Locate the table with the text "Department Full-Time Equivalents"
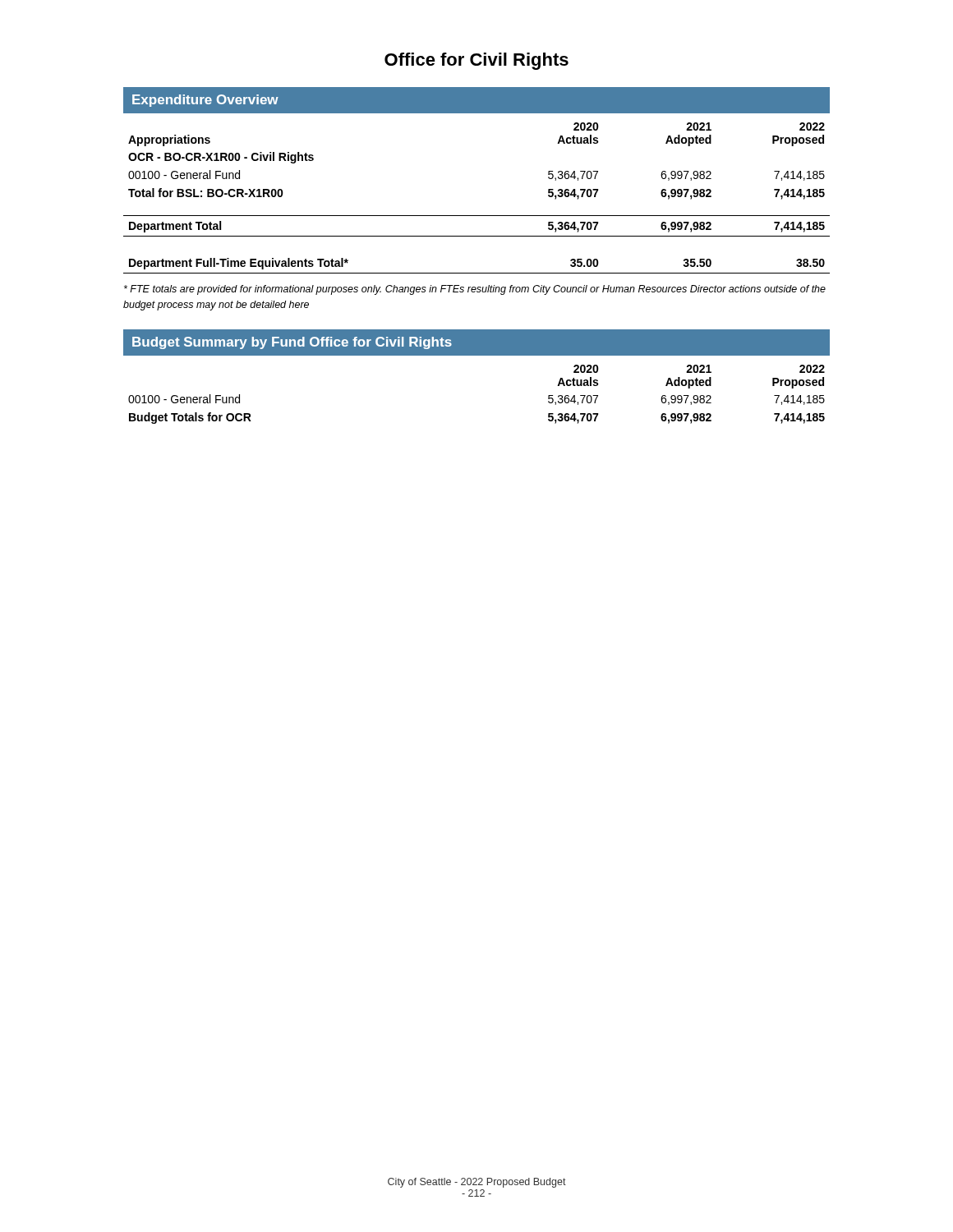The height and width of the screenshot is (1232, 953). coord(476,193)
